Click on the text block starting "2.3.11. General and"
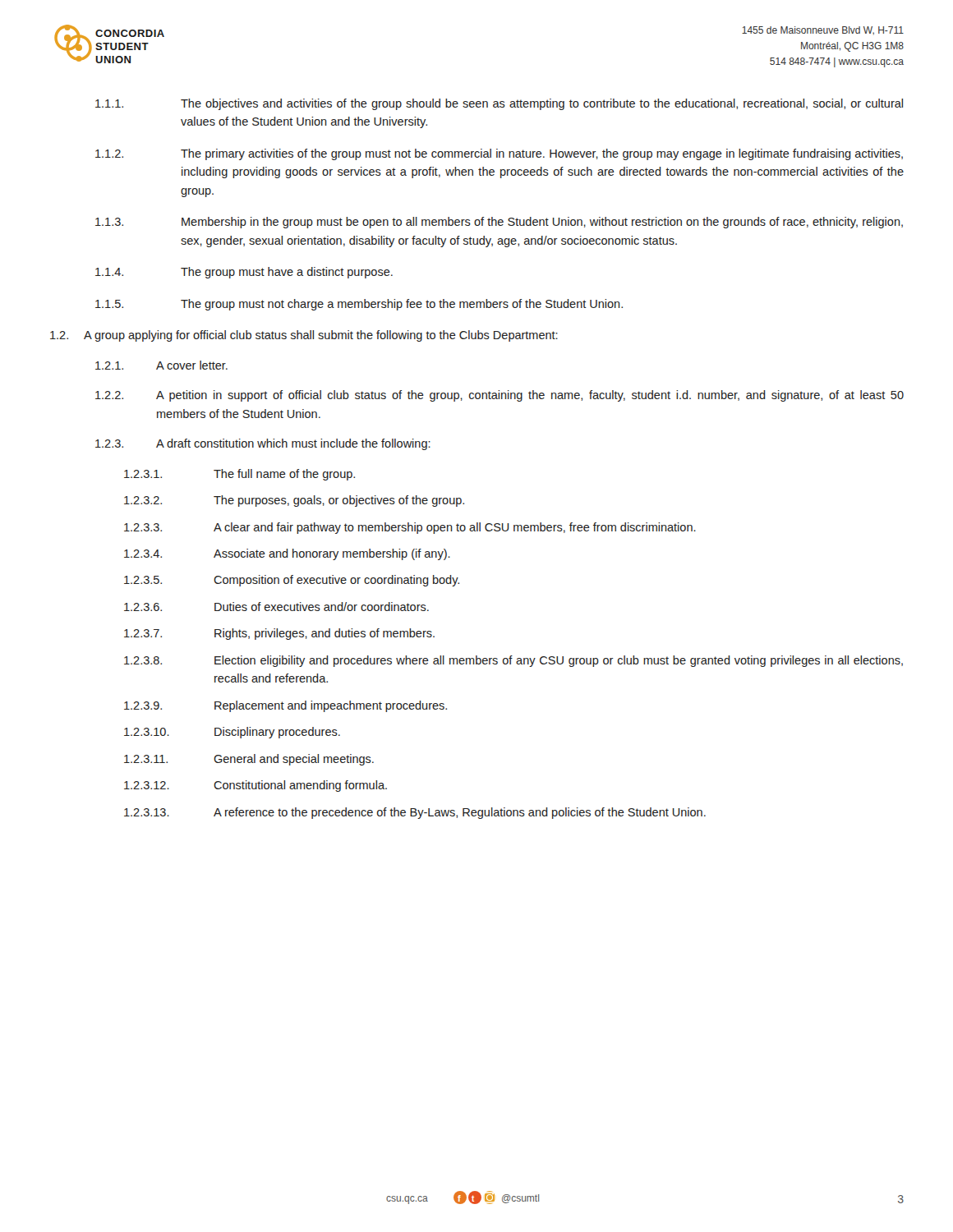 [249, 760]
